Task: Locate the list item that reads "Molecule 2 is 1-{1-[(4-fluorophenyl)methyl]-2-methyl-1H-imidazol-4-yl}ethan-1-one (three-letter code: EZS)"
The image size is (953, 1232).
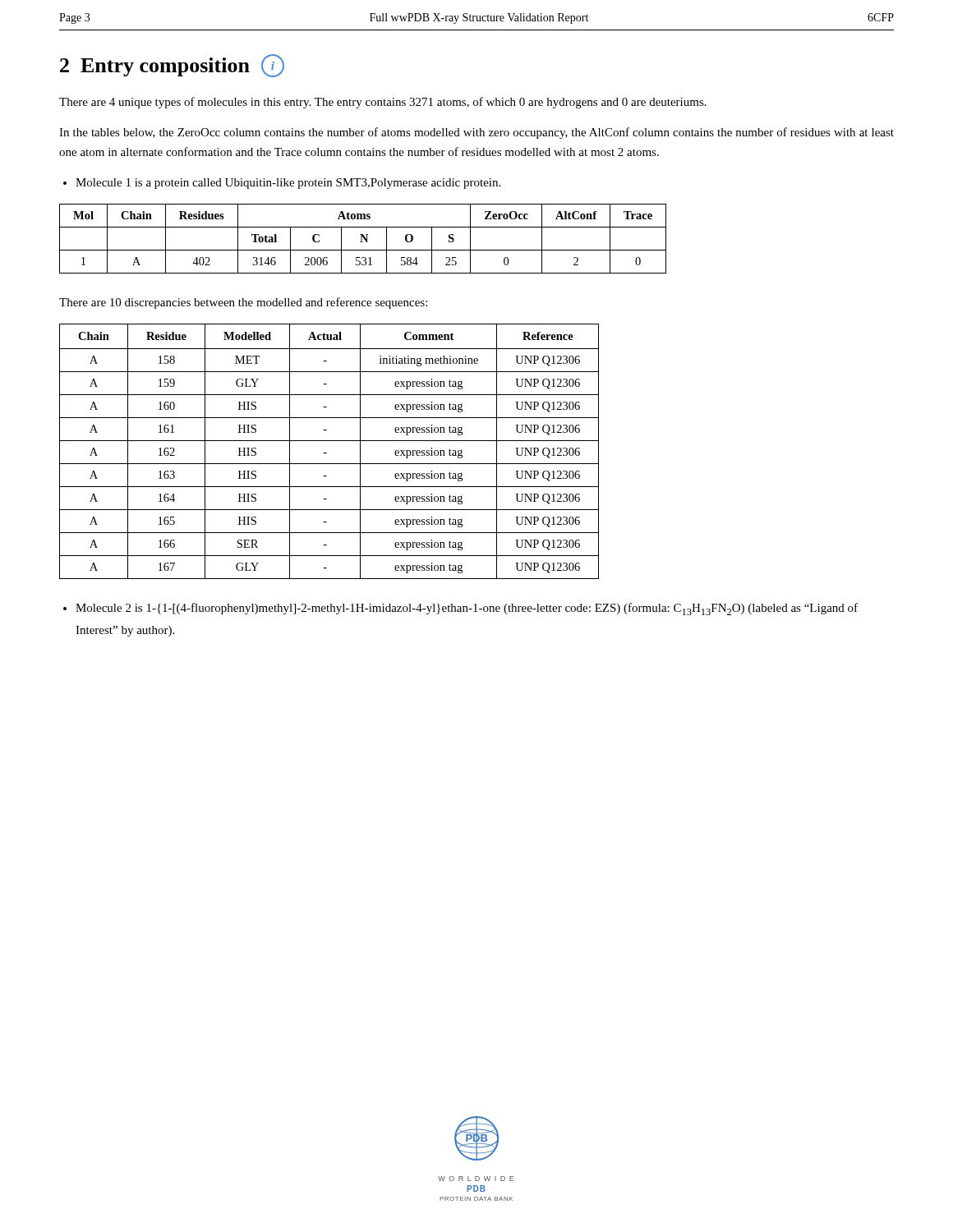Action: [485, 619]
